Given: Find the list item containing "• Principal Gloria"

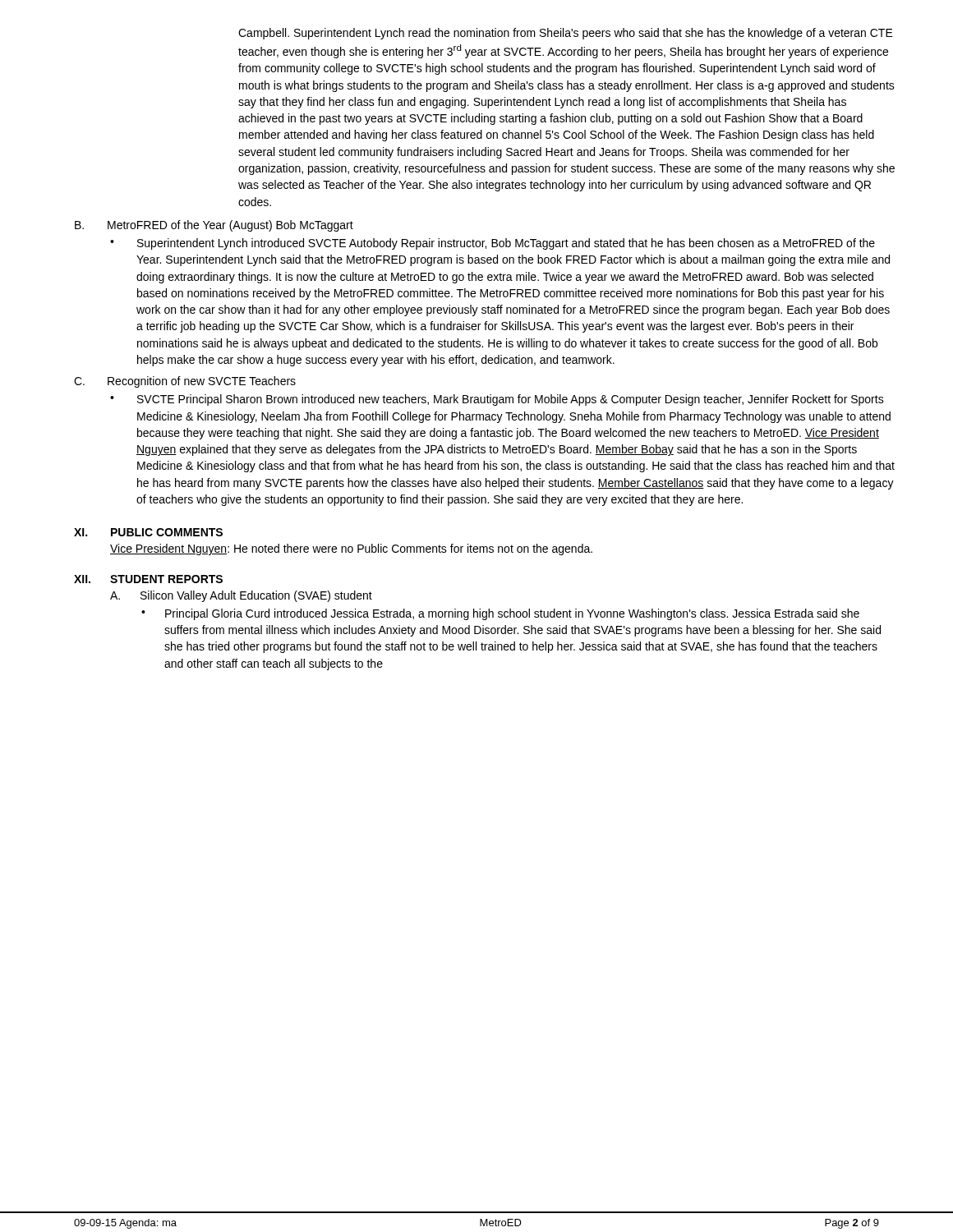Looking at the screenshot, I should click(518, 638).
